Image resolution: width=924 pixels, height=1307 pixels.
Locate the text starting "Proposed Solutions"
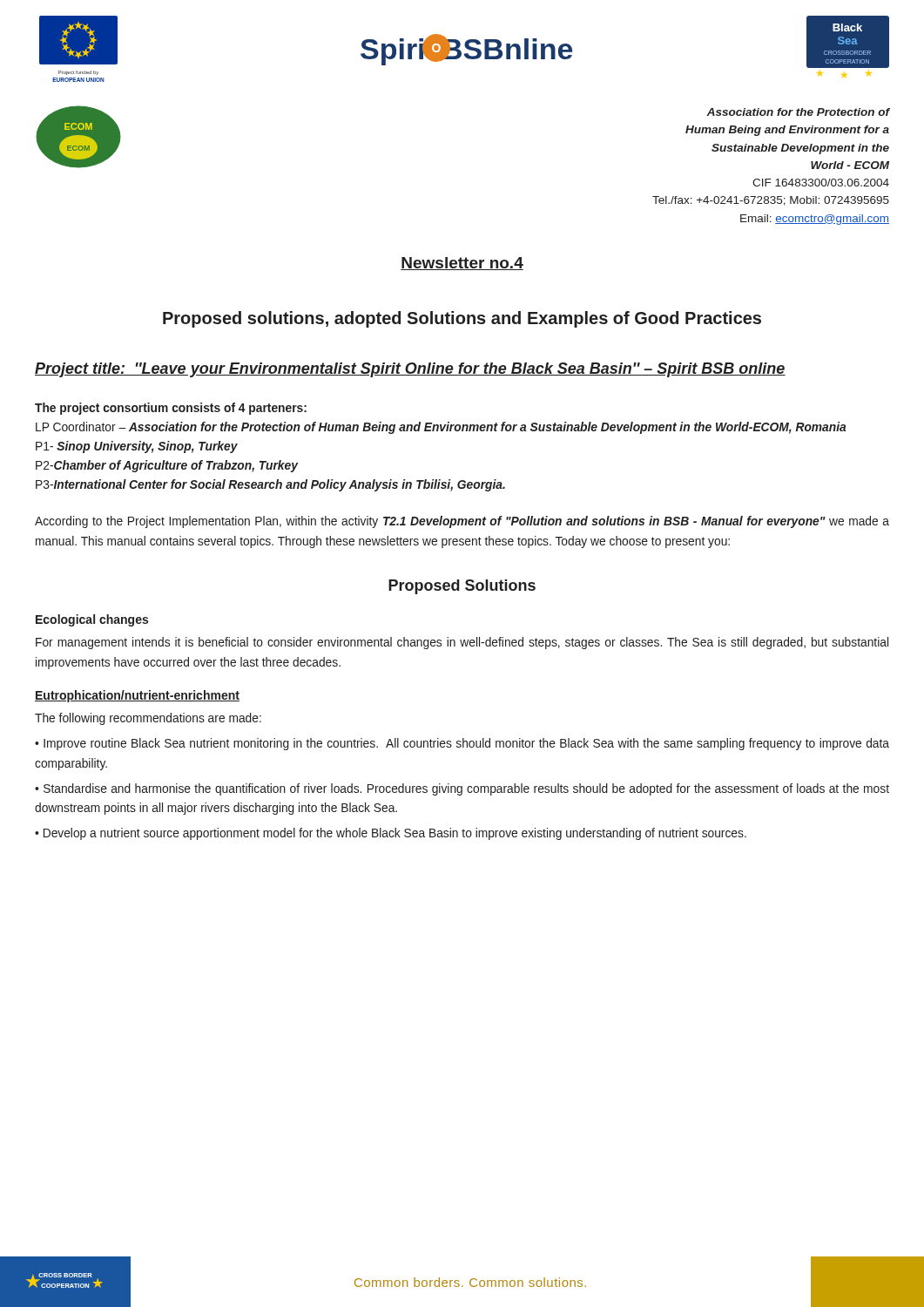(x=462, y=585)
